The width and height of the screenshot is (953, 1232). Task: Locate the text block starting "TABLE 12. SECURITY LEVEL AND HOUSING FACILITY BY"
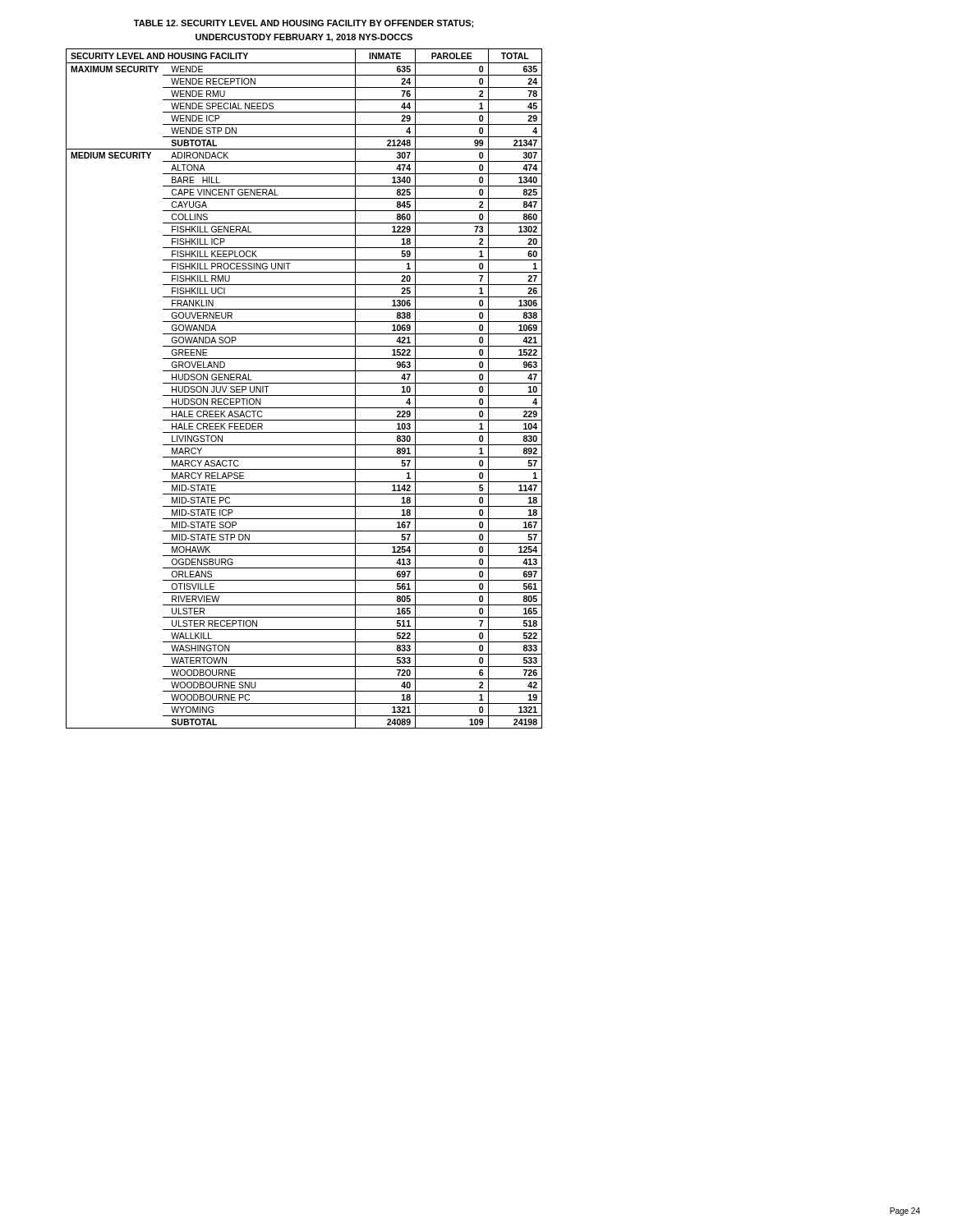(304, 30)
